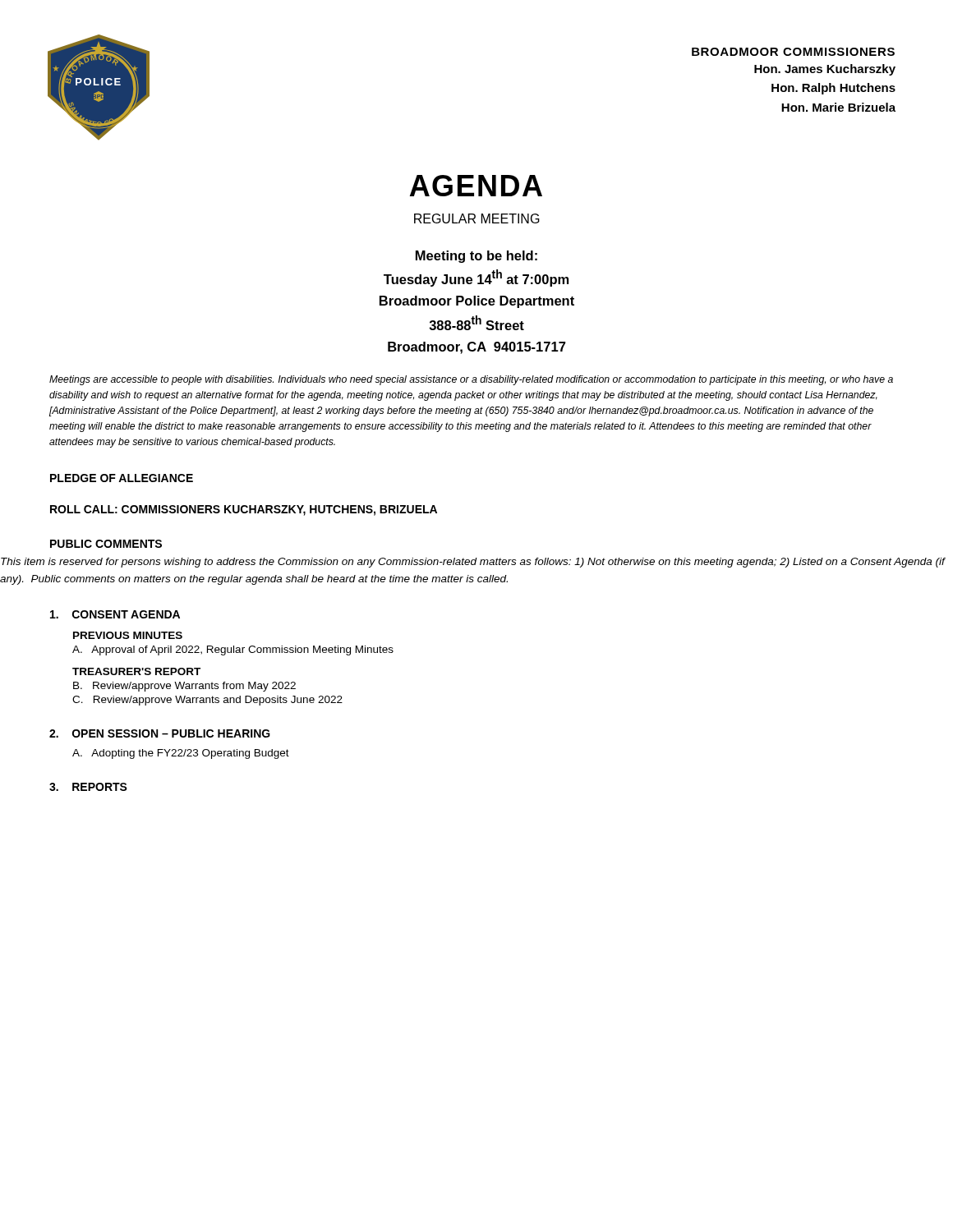Find the list item that reads "C. Review/approve Warrants and Deposits June 2022"
953x1232 pixels.
pos(207,699)
